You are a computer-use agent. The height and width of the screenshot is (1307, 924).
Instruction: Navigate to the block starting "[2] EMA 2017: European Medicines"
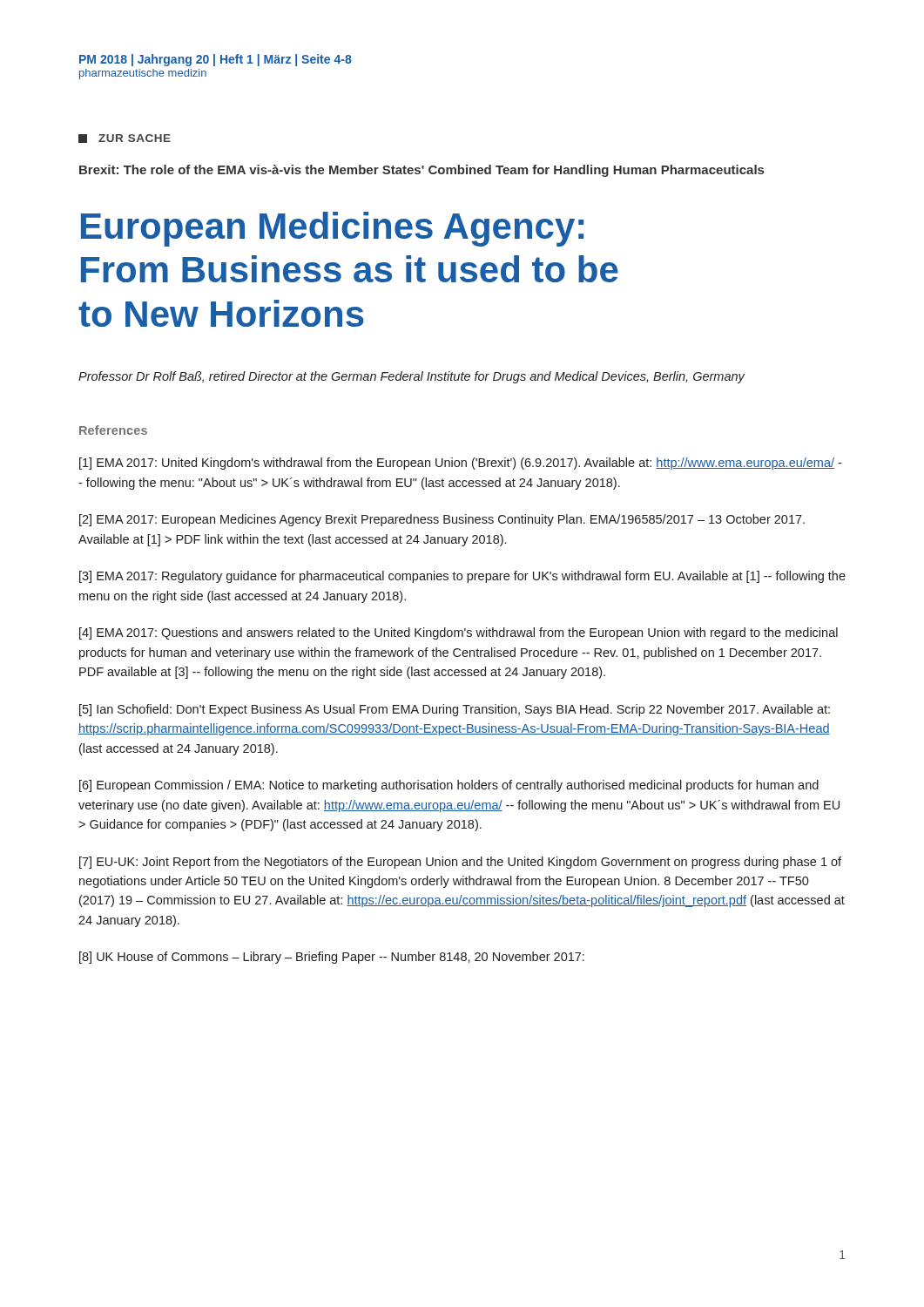(442, 529)
